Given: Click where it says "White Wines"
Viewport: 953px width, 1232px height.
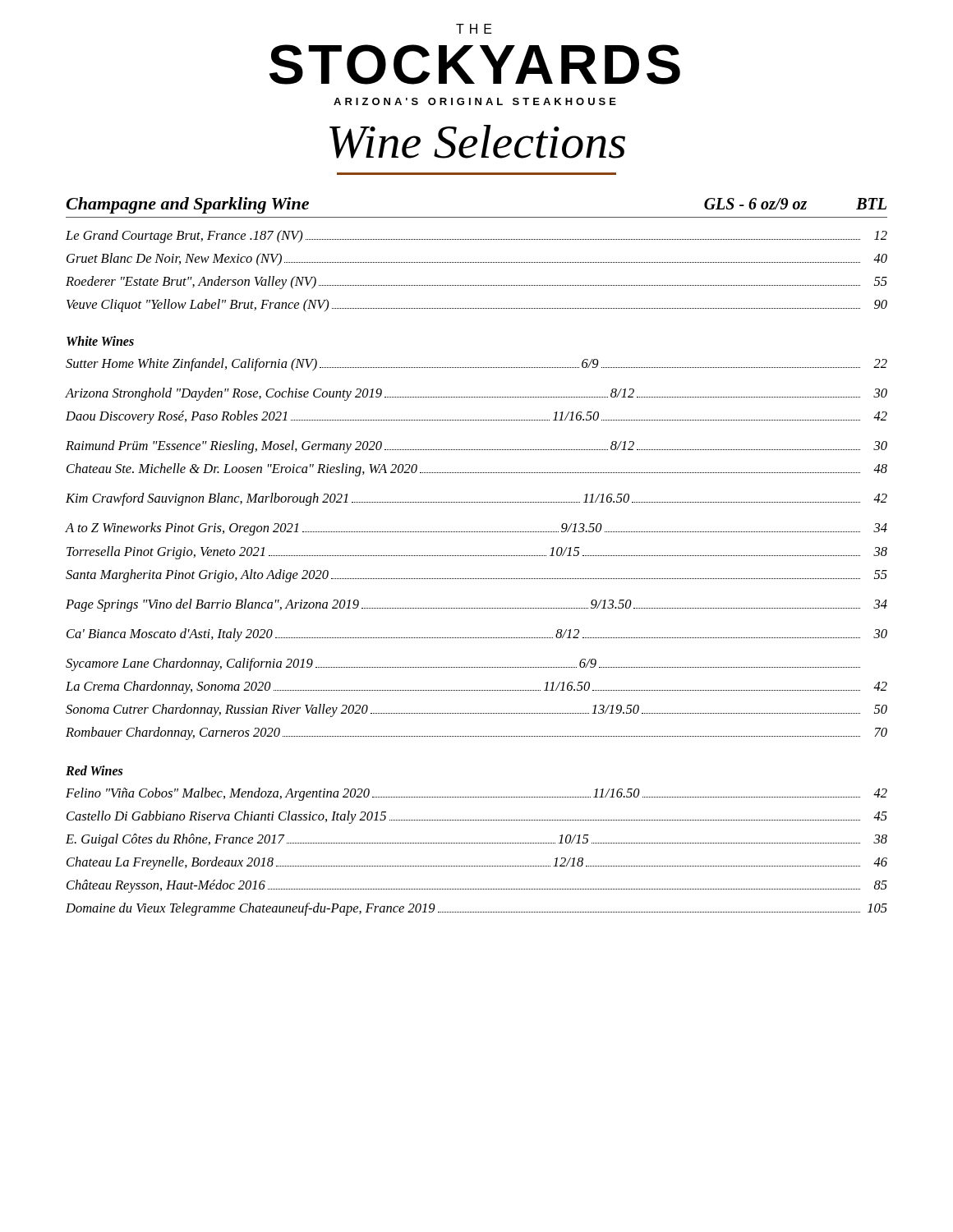Looking at the screenshot, I should [100, 341].
